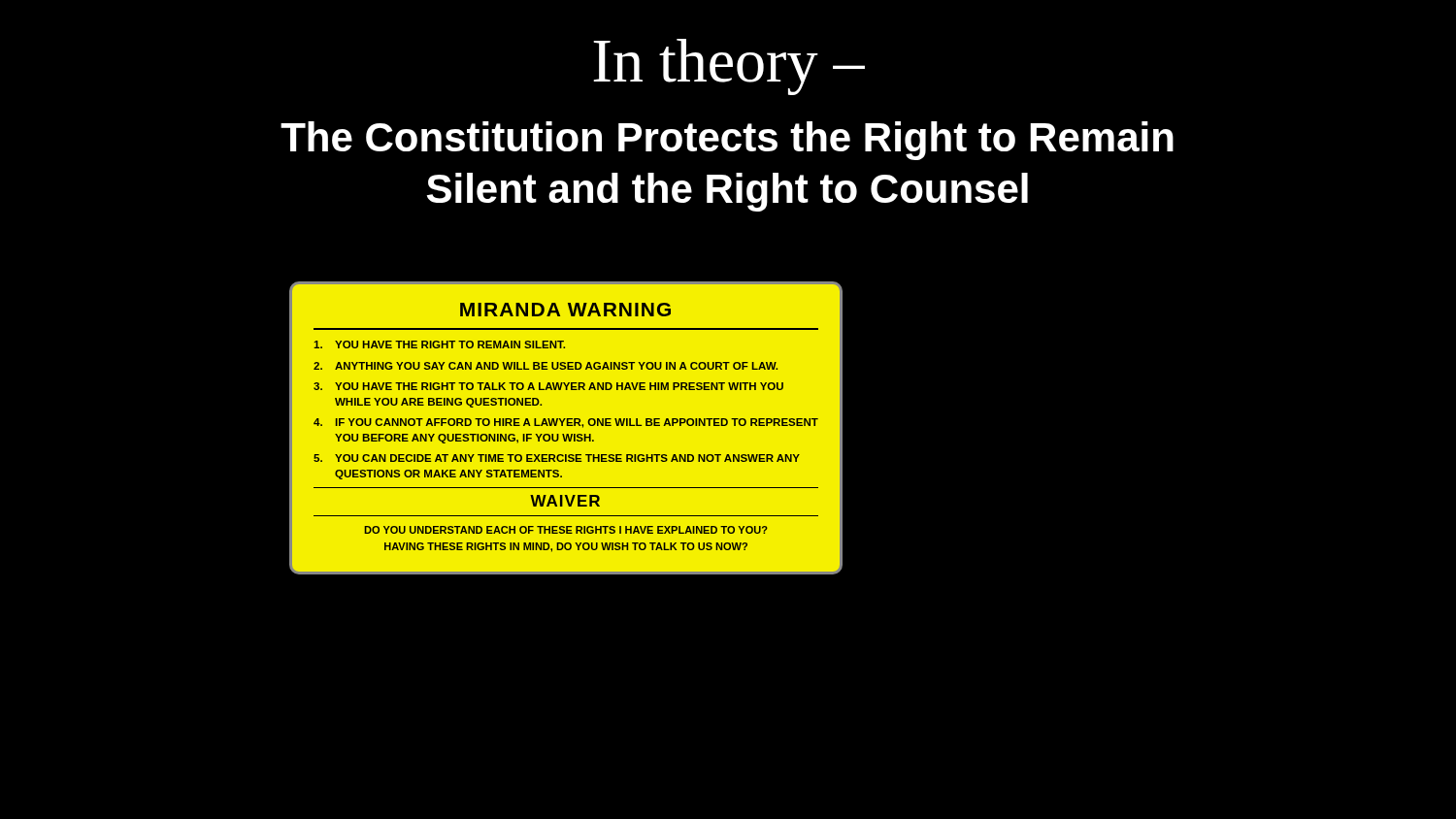The image size is (1456, 819).
Task: Locate the section header that reads "The Constitution Protects the Right"
Action: [x=728, y=164]
